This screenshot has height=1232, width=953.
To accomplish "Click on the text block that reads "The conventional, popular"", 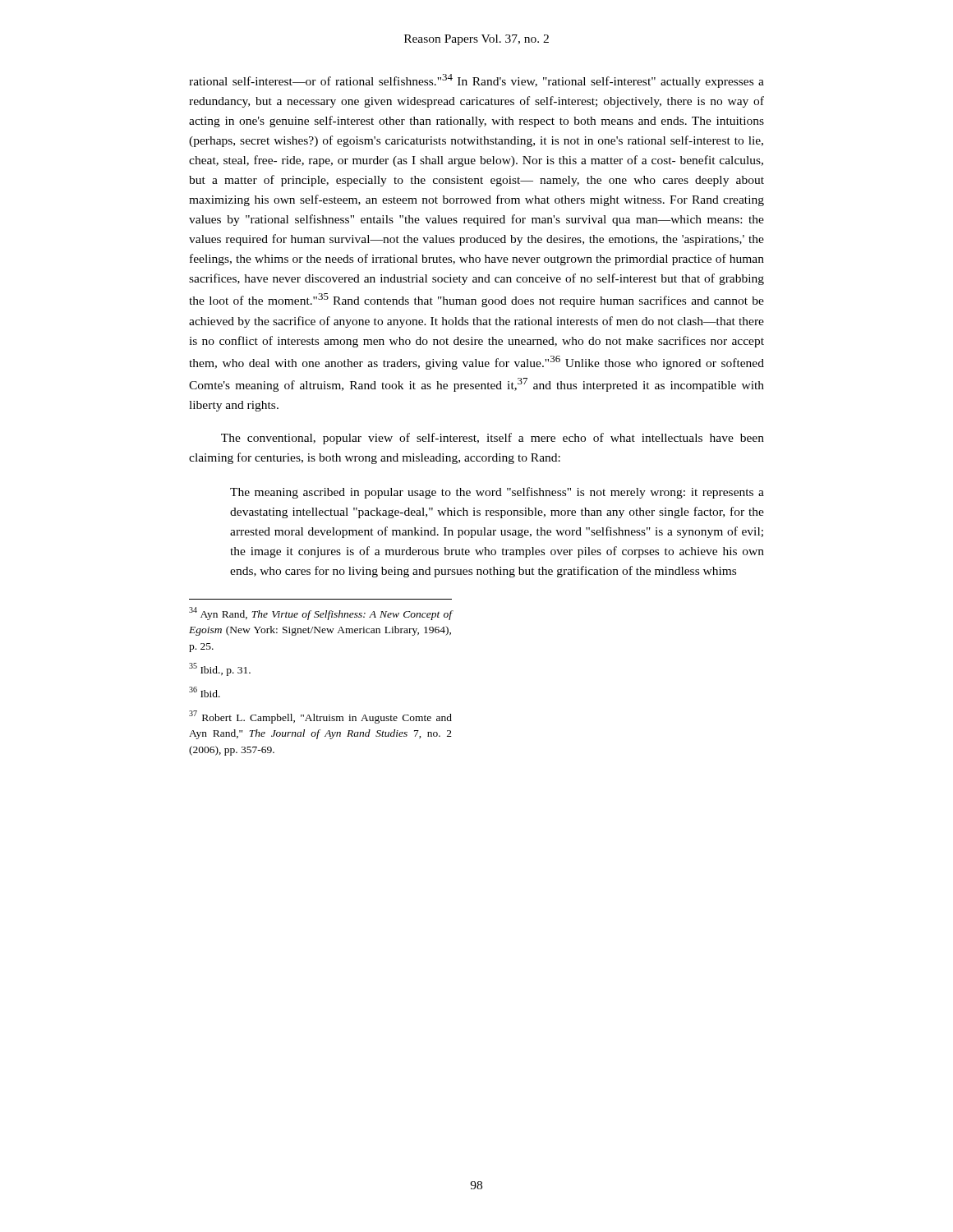I will point(476,448).
